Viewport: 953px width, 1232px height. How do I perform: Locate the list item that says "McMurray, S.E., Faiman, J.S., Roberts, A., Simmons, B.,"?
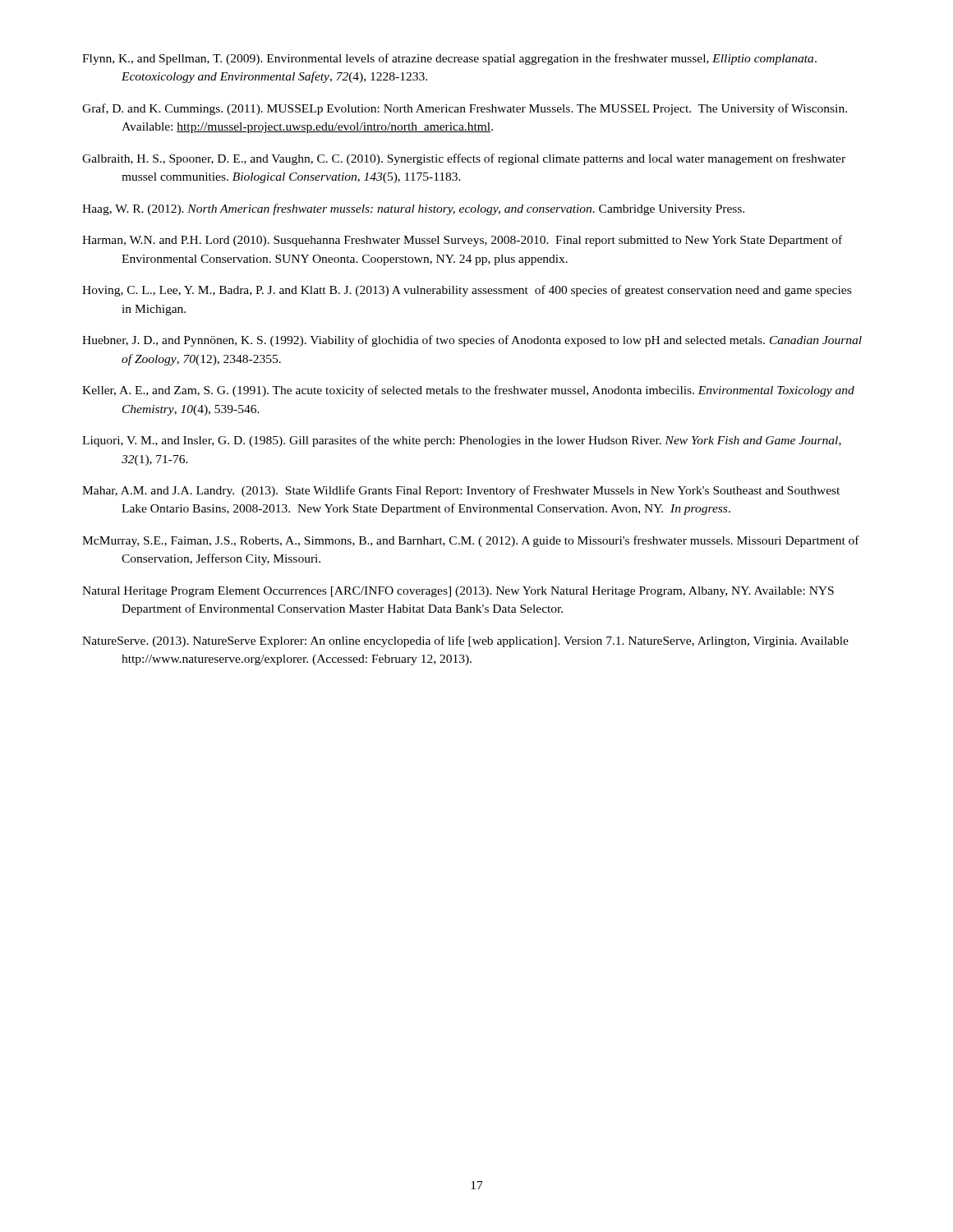point(471,549)
